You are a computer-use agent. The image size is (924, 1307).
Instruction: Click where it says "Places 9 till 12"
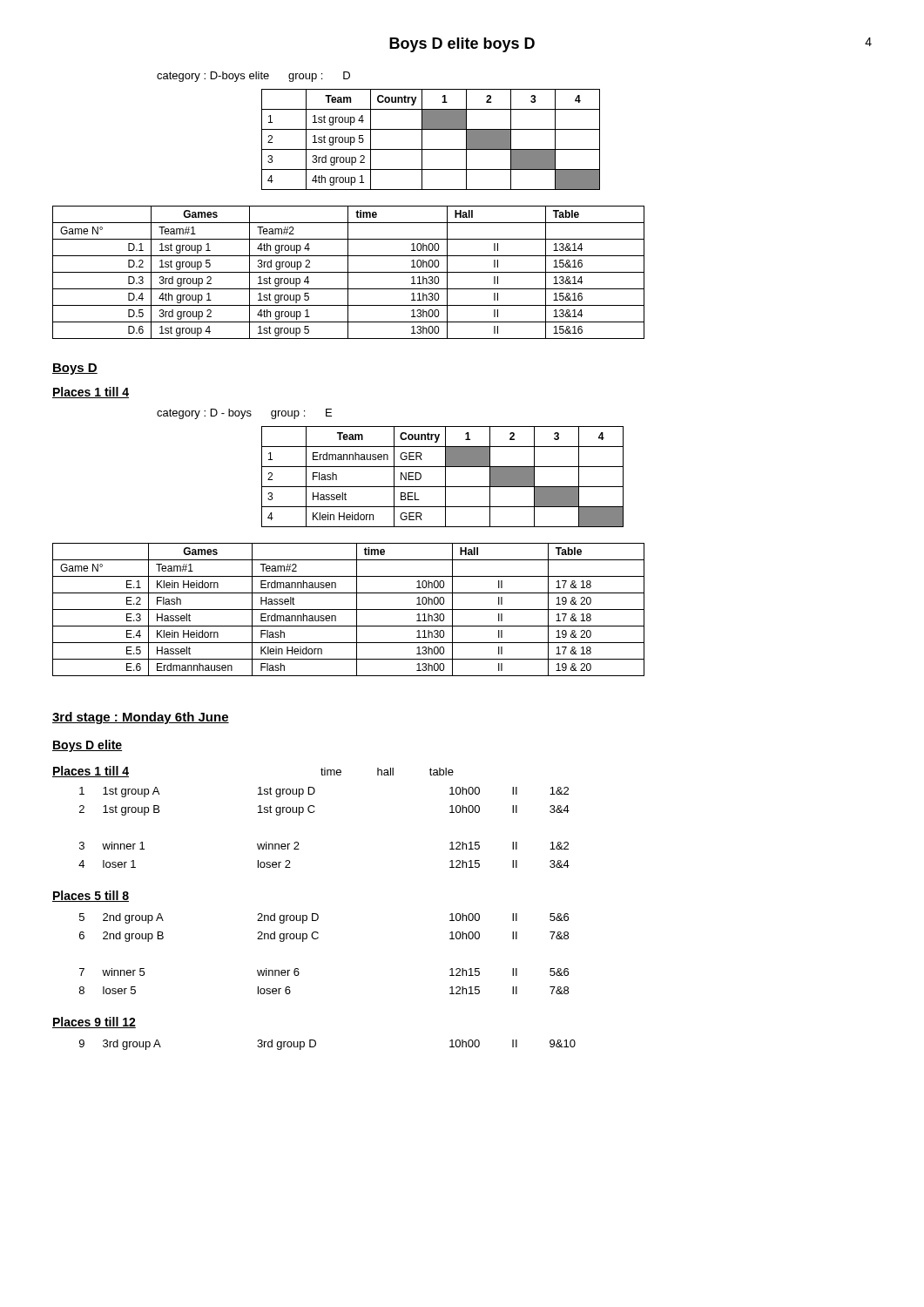94,1022
